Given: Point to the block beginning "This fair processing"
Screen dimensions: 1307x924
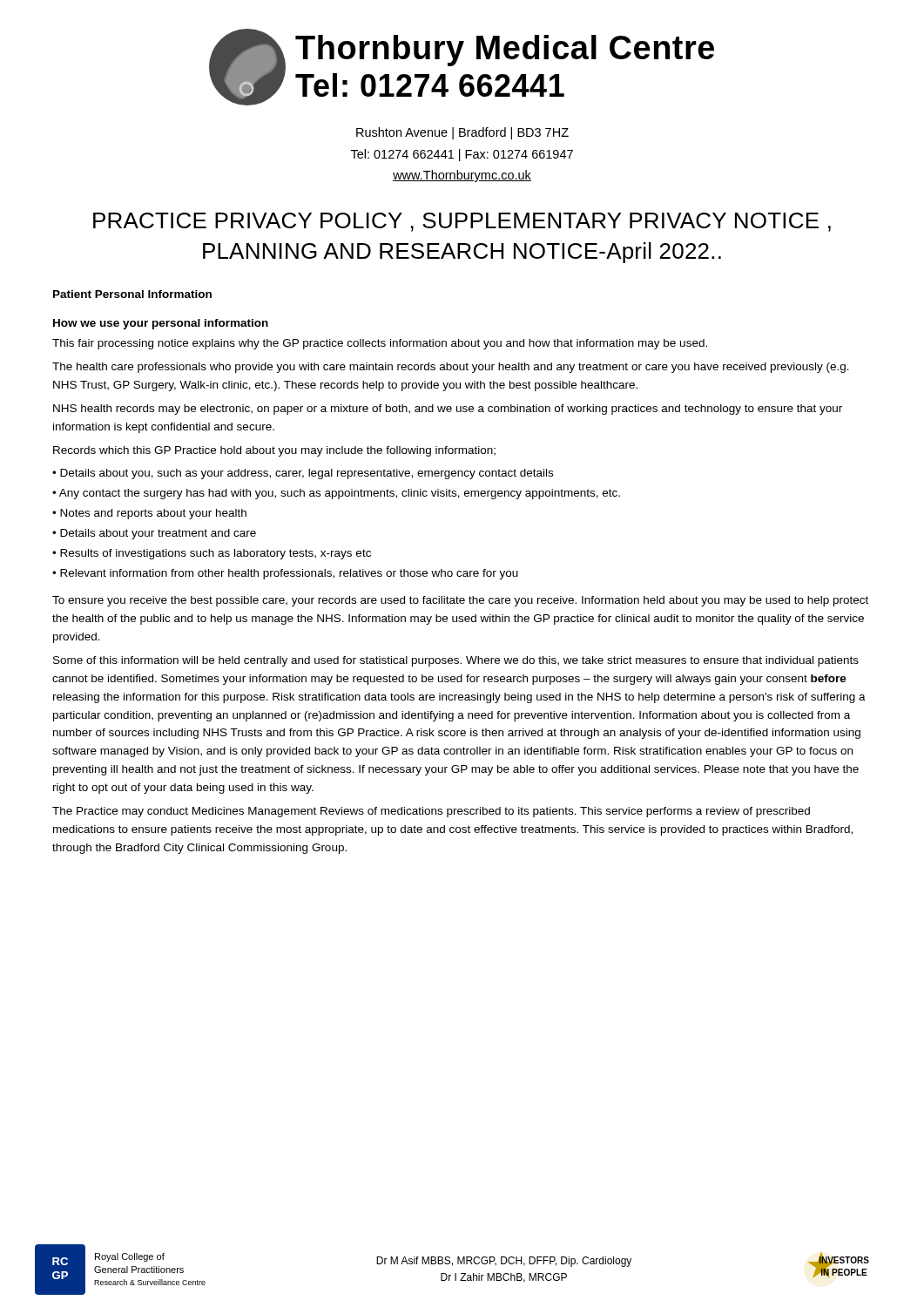Looking at the screenshot, I should tap(380, 343).
